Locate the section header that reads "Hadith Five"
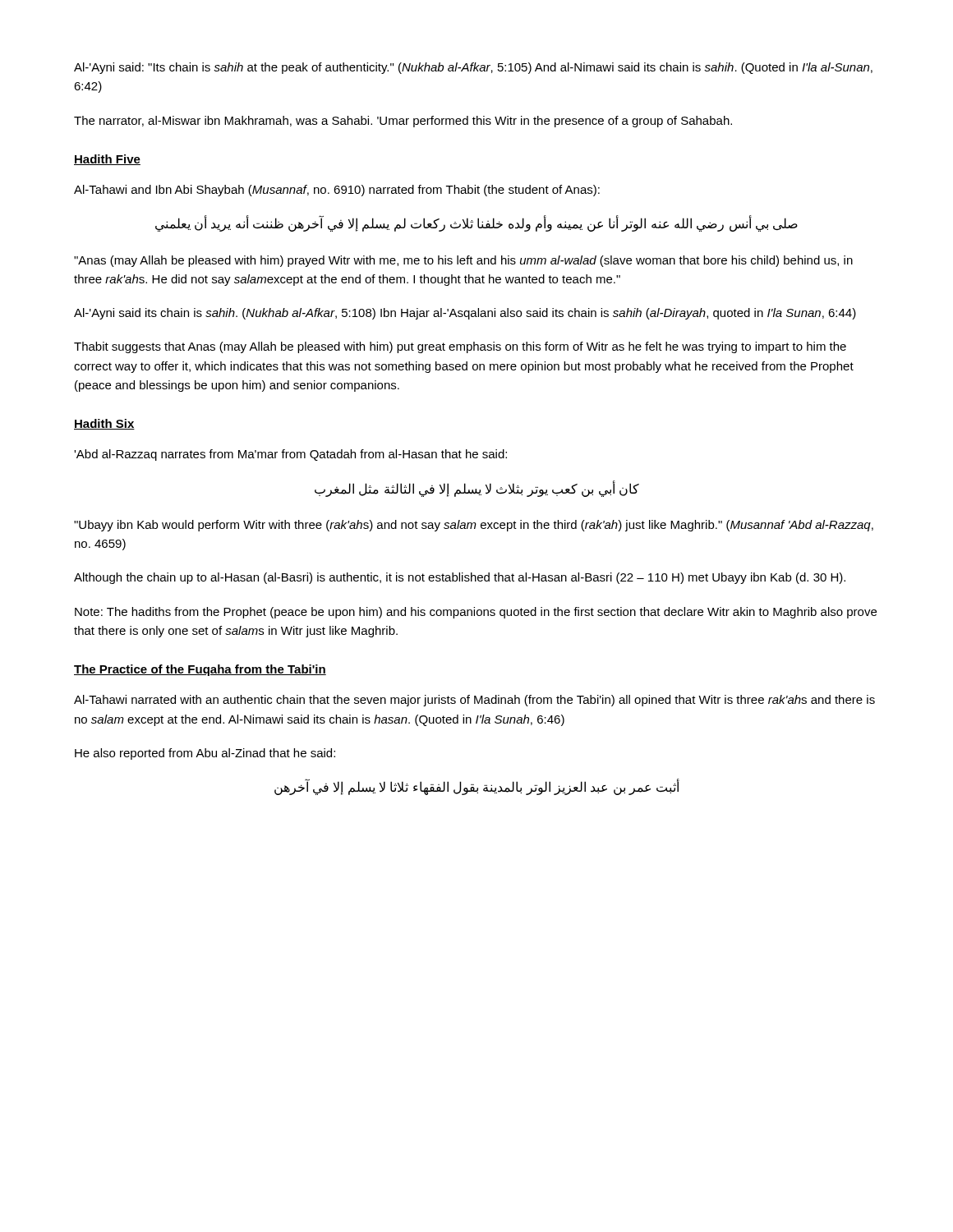 pyautogui.click(x=107, y=159)
